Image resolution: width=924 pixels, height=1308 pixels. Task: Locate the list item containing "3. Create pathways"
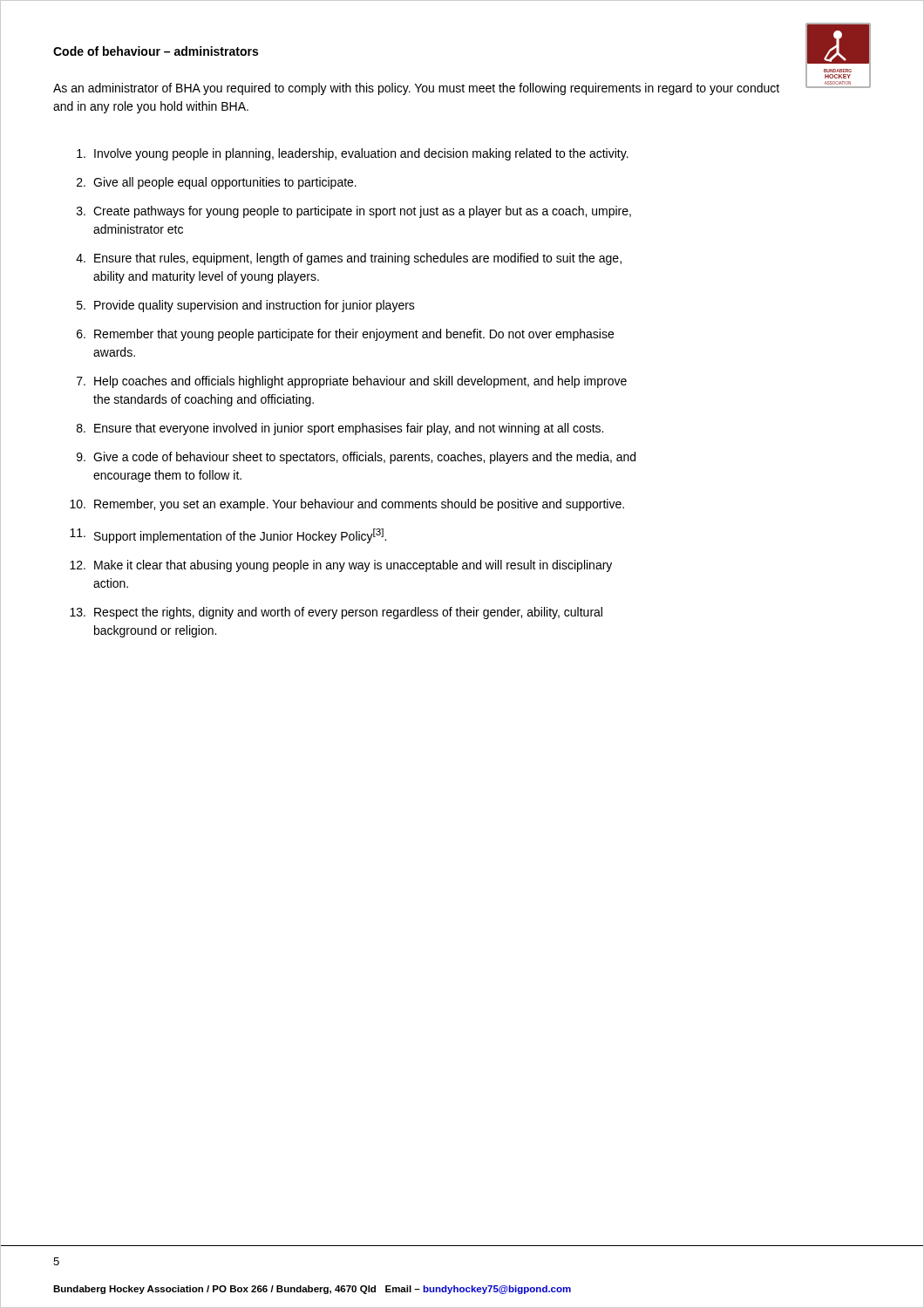[x=462, y=221]
